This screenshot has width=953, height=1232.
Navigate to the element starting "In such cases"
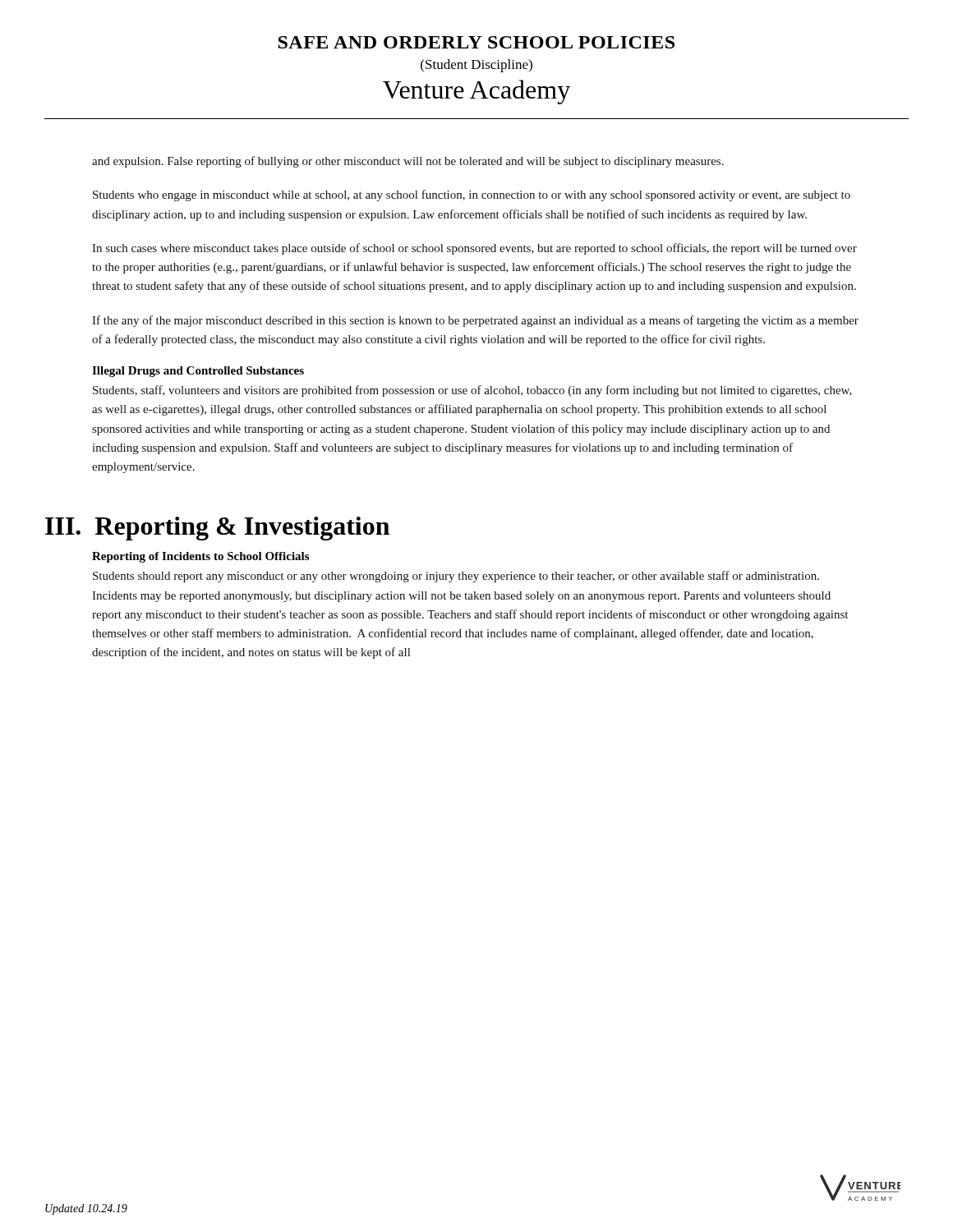474,267
